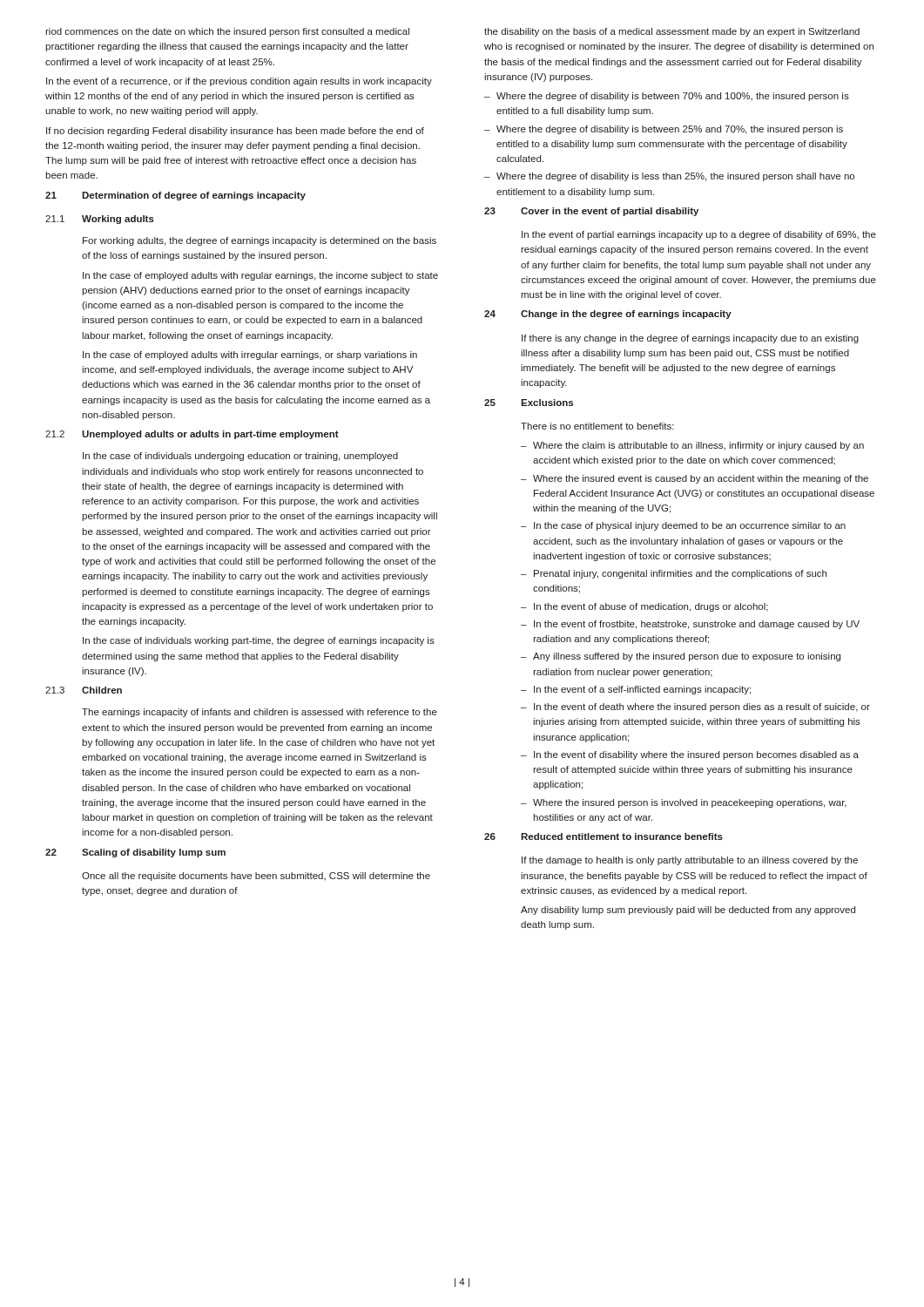Click on the list item with the text "Where the claim is attributable to"
The width and height of the screenshot is (924, 1307).
(699, 453)
